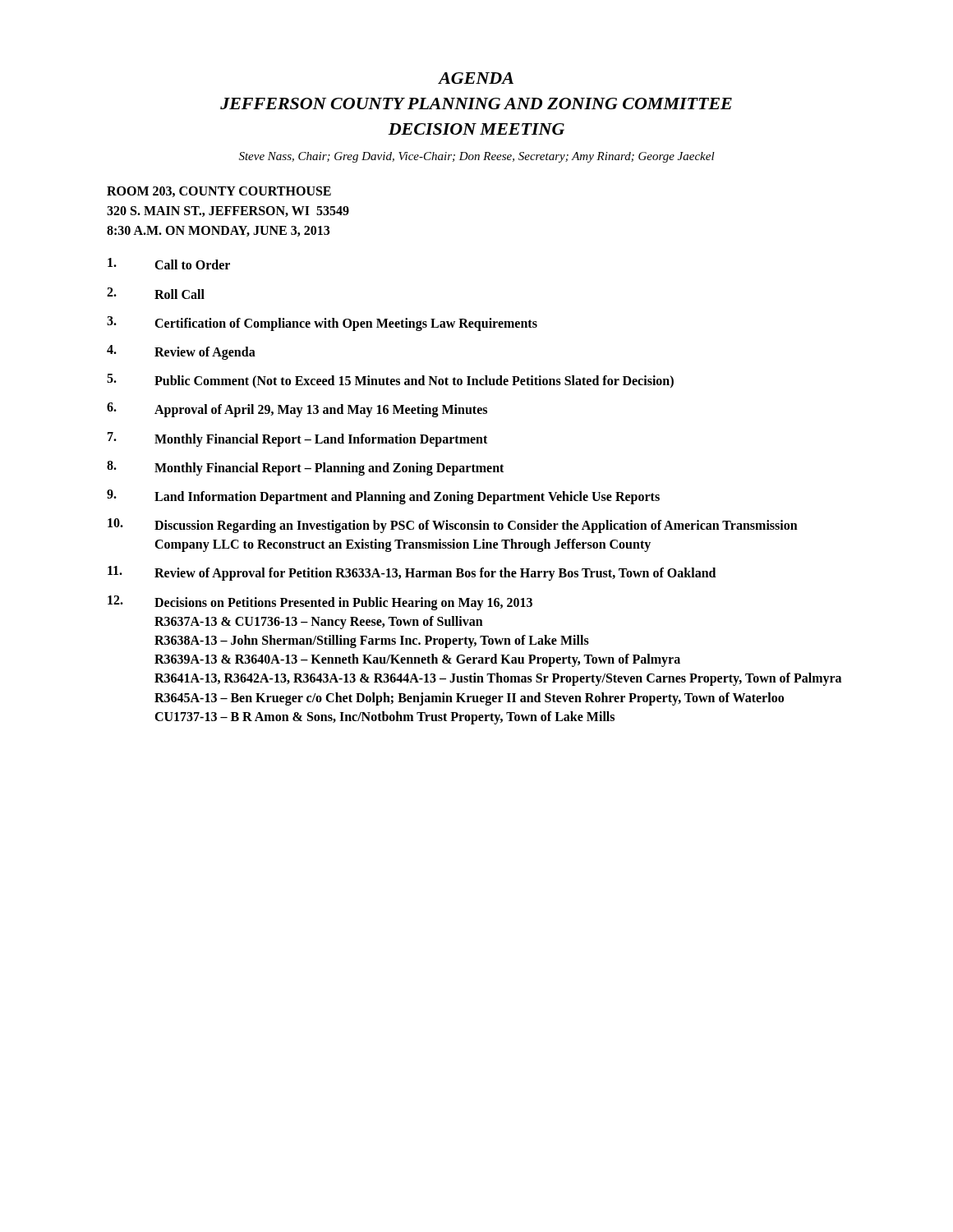This screenshot has height=1232, width=953.
Task: Locate the title that opens with "AGENDA JEFFERSON COUNTY"
Action: 476,104
